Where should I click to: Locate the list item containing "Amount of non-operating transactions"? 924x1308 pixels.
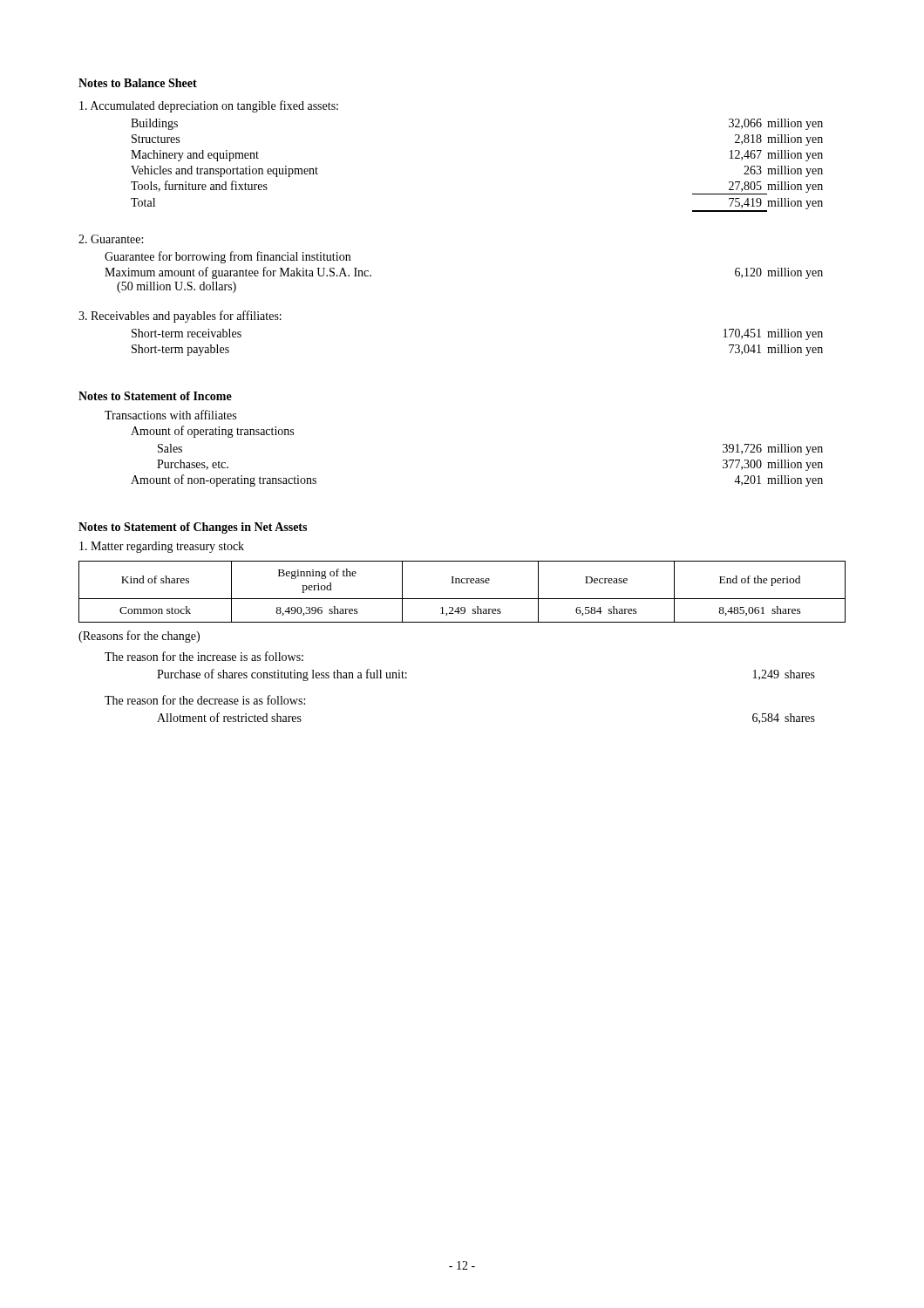click(224, 481)
